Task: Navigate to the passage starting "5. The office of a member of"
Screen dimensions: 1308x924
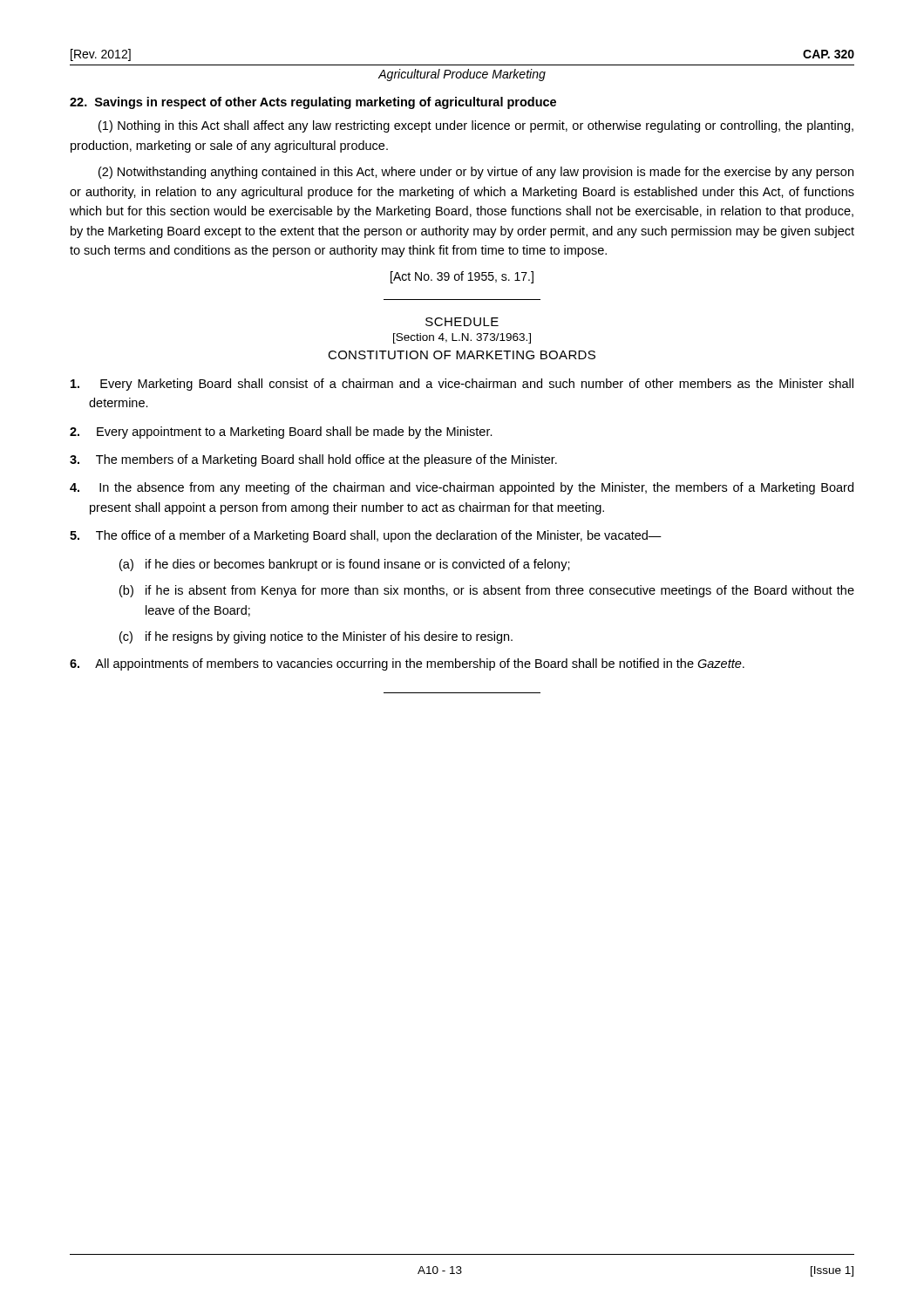Action: coord(462,536)
